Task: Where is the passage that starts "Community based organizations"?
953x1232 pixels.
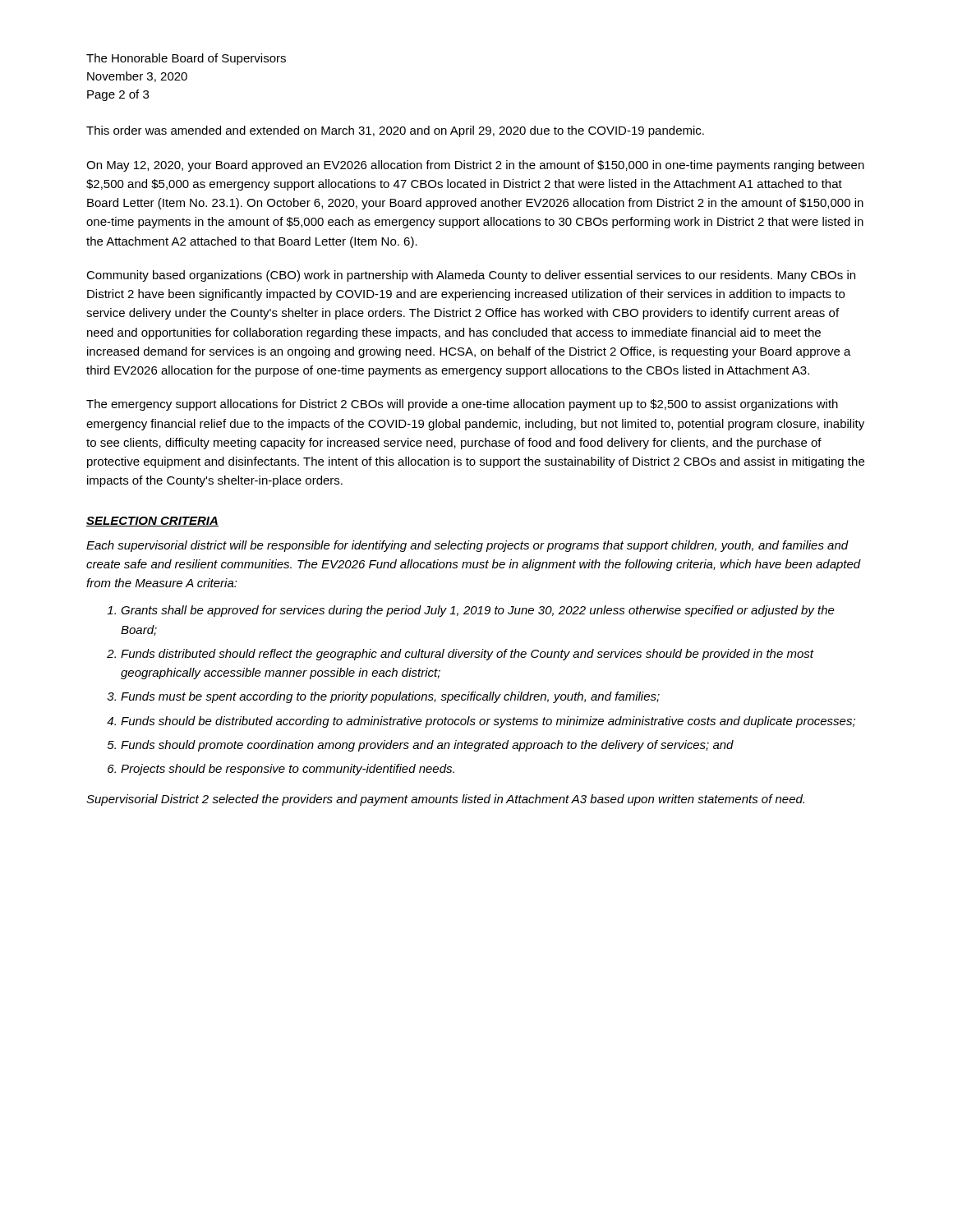Action: click(x=471, y=322)
